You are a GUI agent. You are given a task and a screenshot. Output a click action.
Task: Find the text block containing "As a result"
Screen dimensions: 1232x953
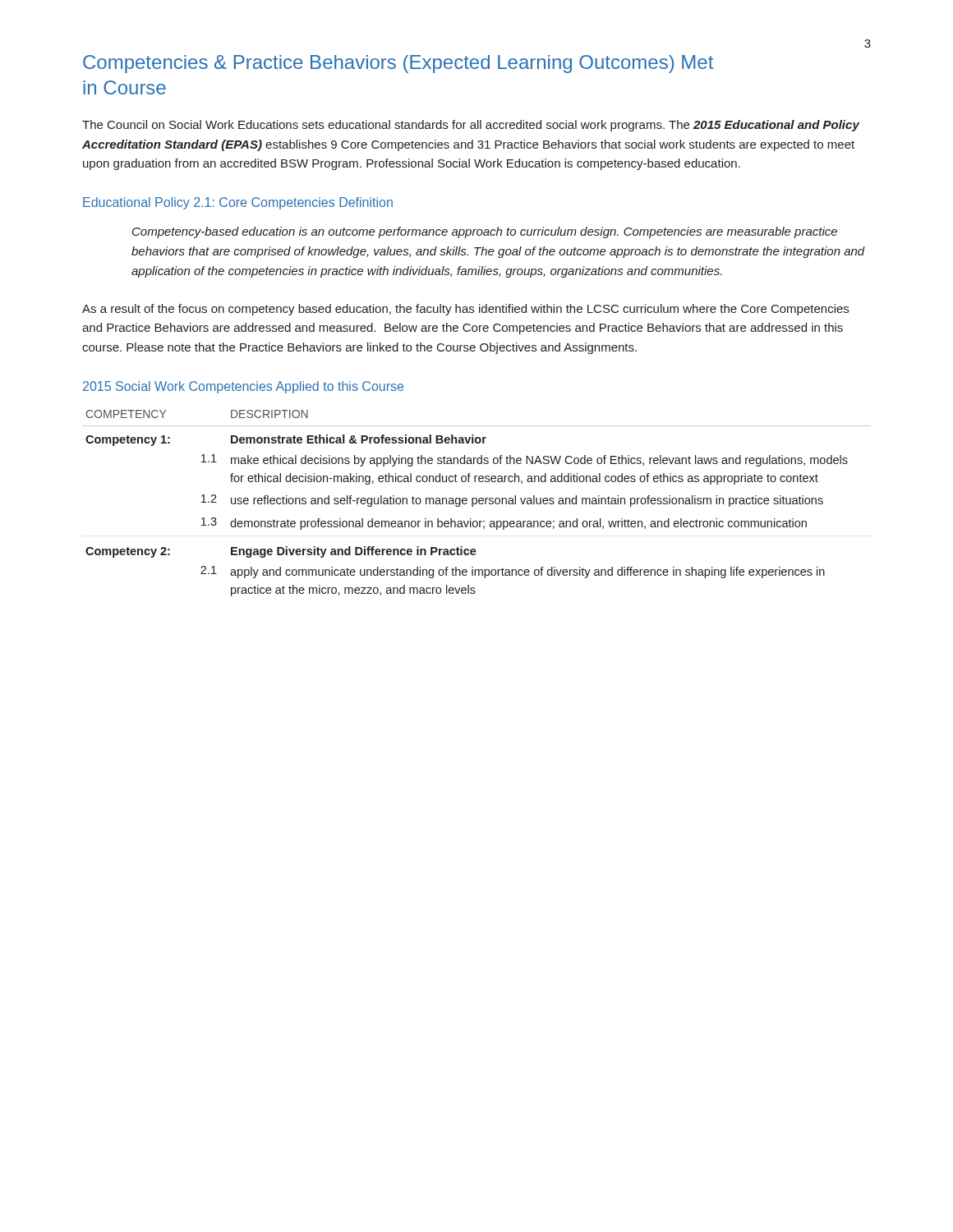[x=466, y=328]
